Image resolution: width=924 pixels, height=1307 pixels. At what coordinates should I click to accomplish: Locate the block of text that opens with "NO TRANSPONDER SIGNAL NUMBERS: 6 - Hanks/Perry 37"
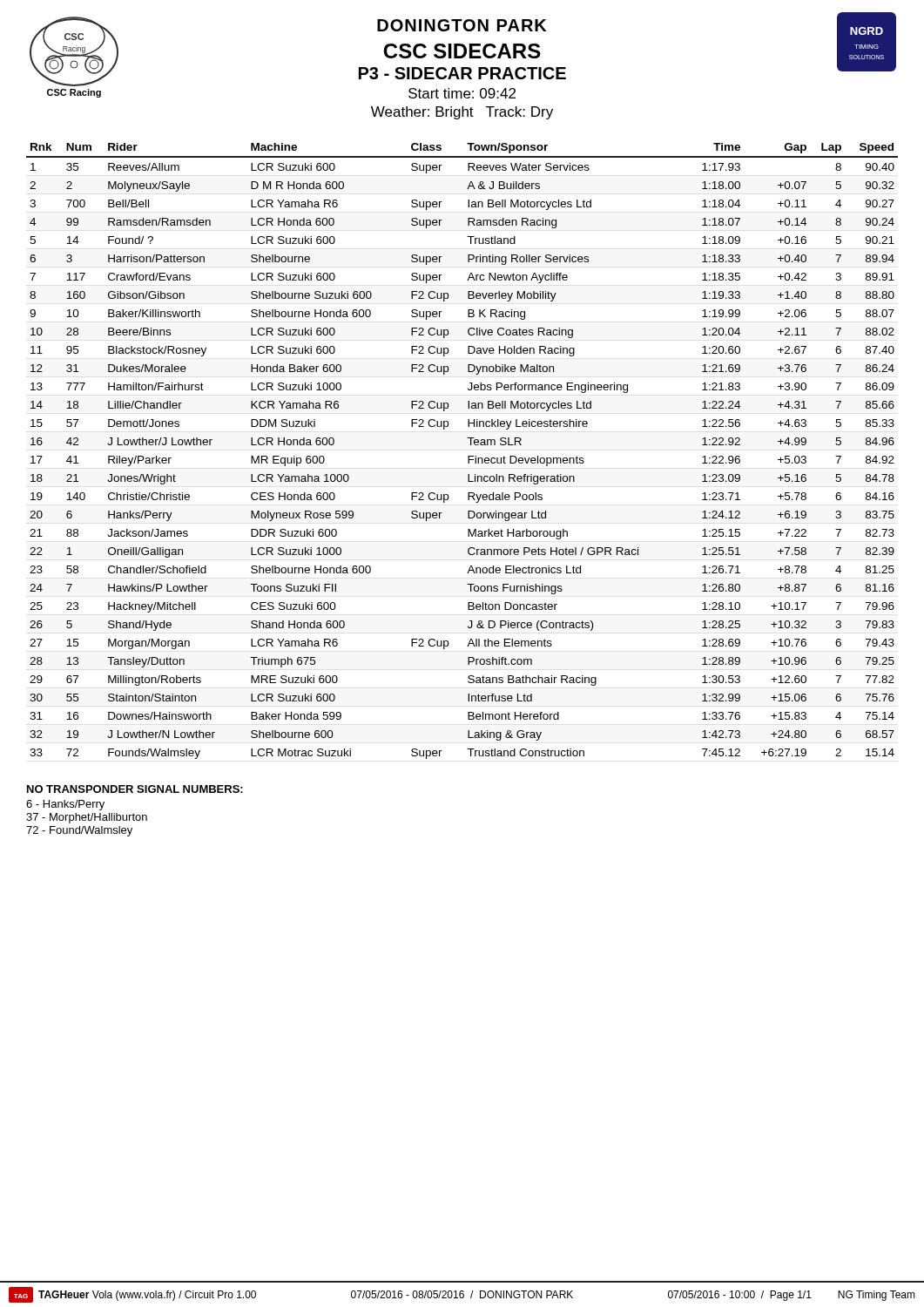pyautogui.click(x=135, y=789)
